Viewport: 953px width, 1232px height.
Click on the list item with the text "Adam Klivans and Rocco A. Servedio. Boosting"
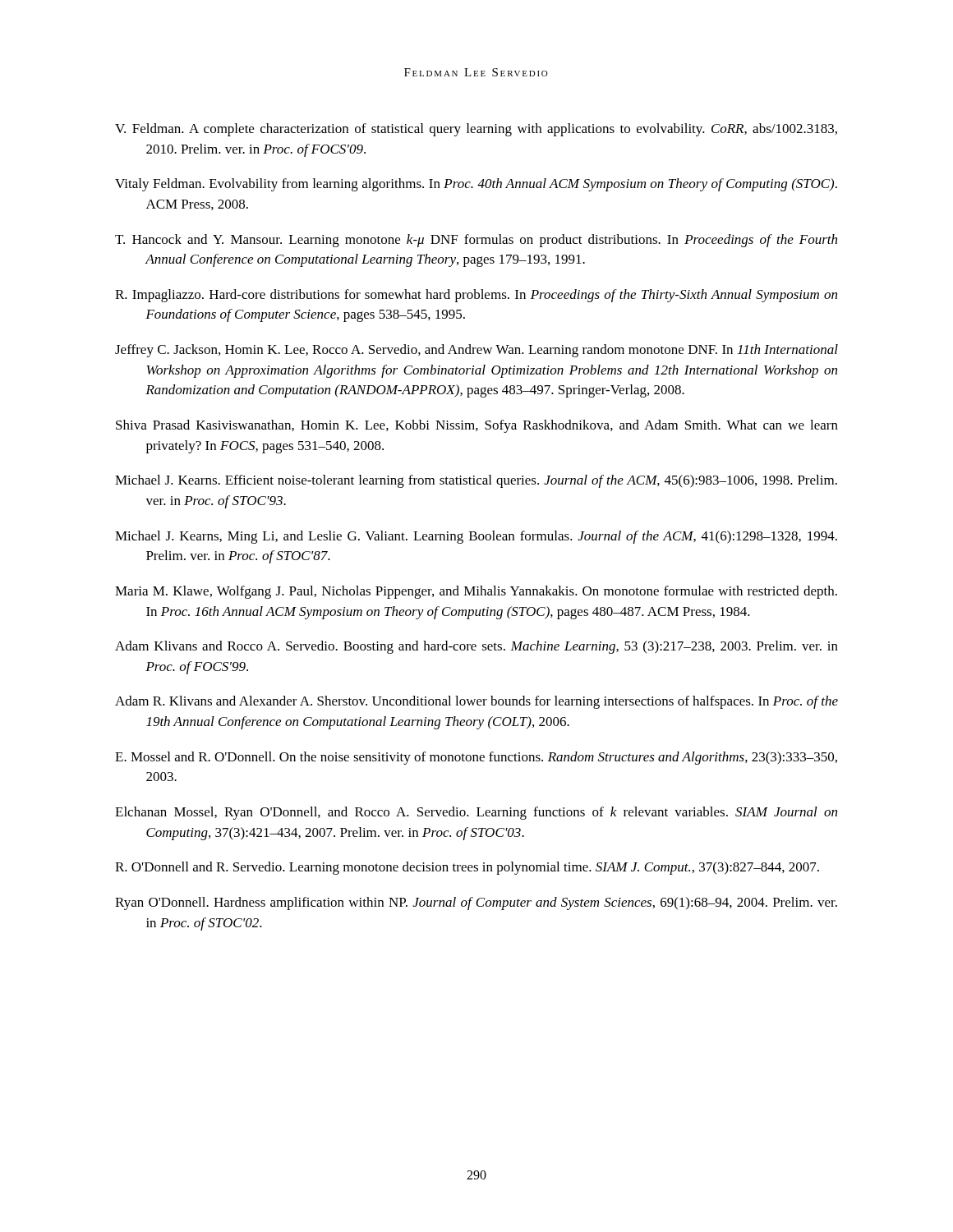tap(476, 657)
